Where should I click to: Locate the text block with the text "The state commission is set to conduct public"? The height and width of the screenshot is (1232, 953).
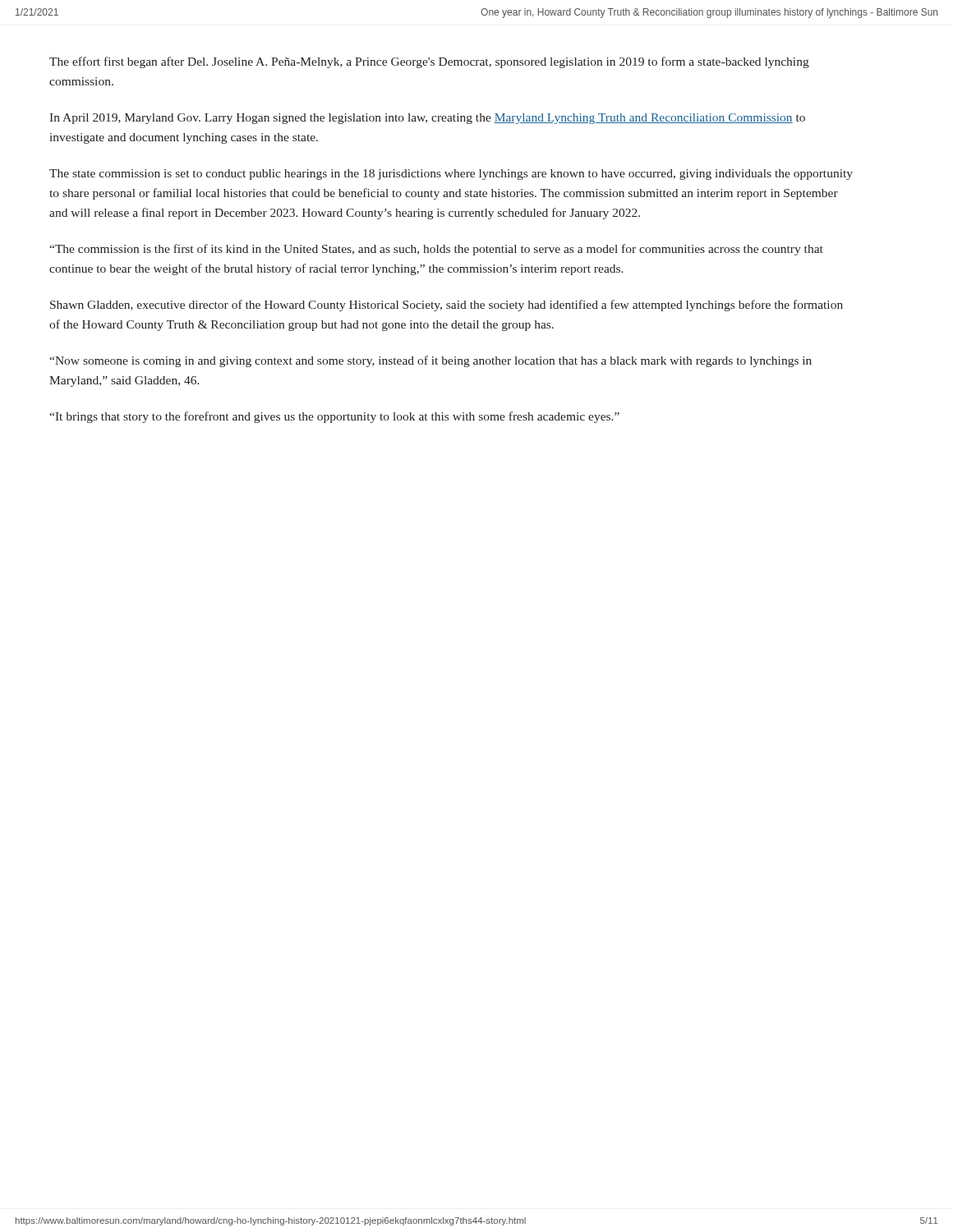tap(451, 193)
